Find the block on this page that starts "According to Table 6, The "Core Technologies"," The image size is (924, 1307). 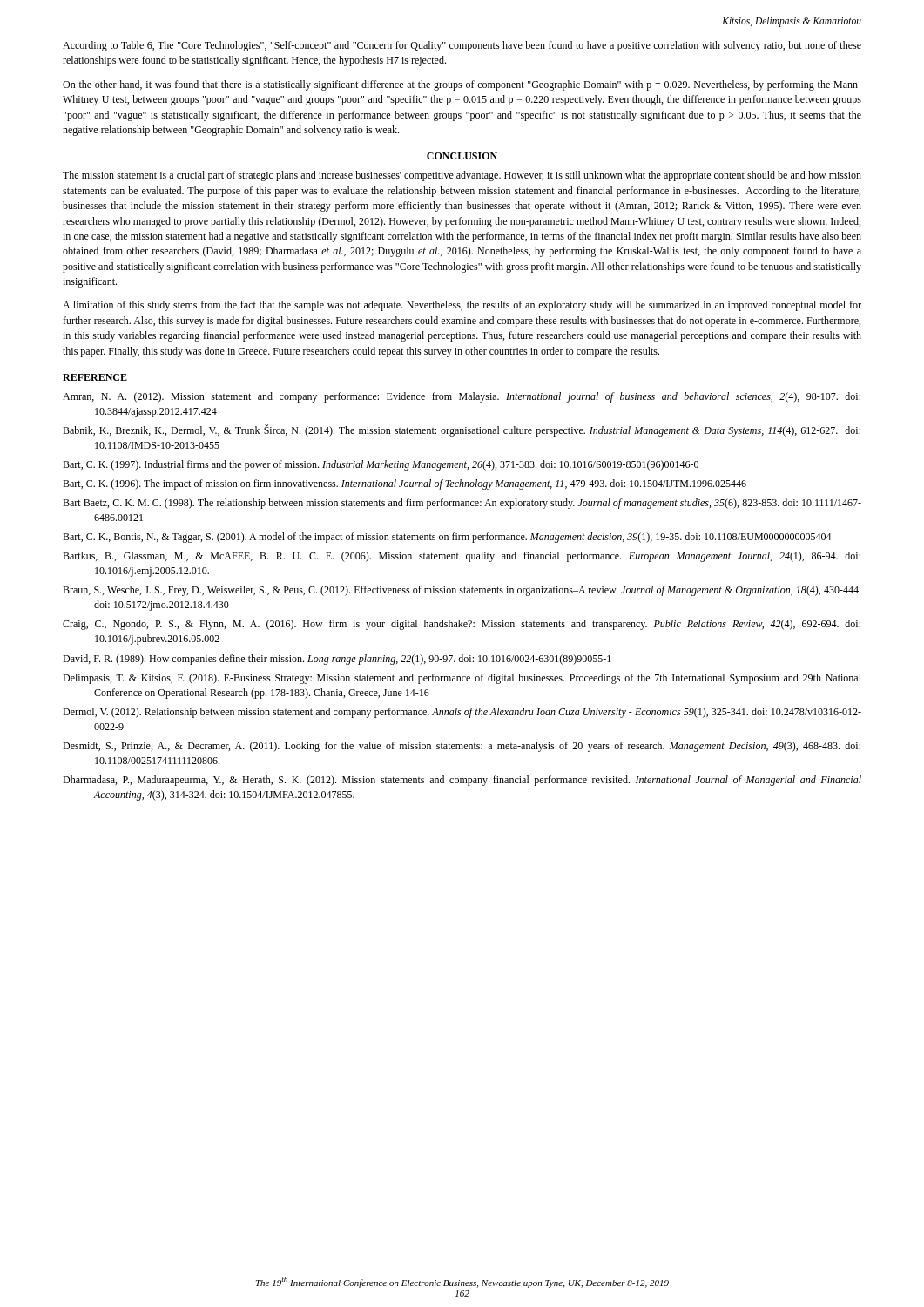[462, 53]
